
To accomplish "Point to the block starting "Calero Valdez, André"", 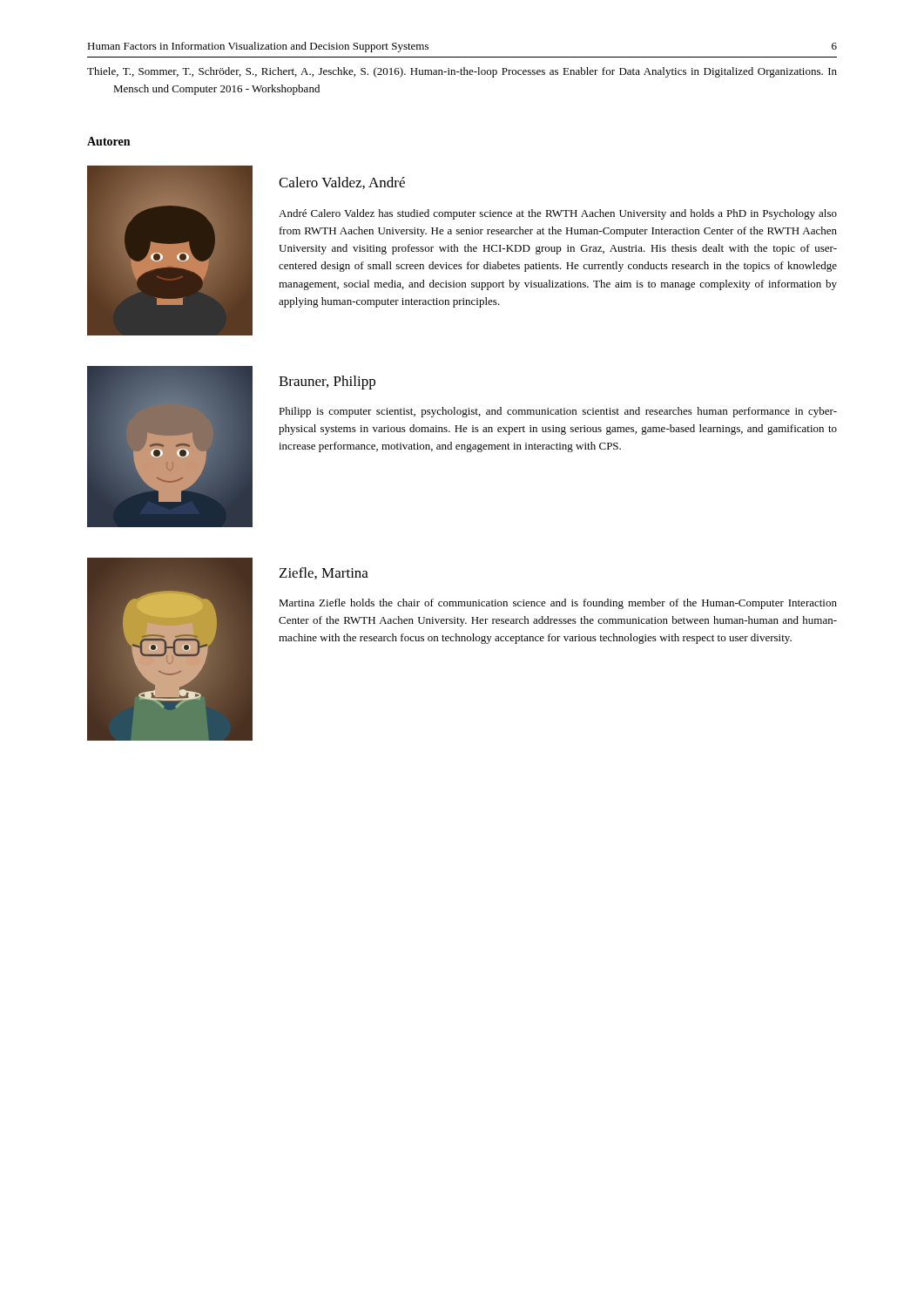I will pyautogui.click(x=342, y=183).
